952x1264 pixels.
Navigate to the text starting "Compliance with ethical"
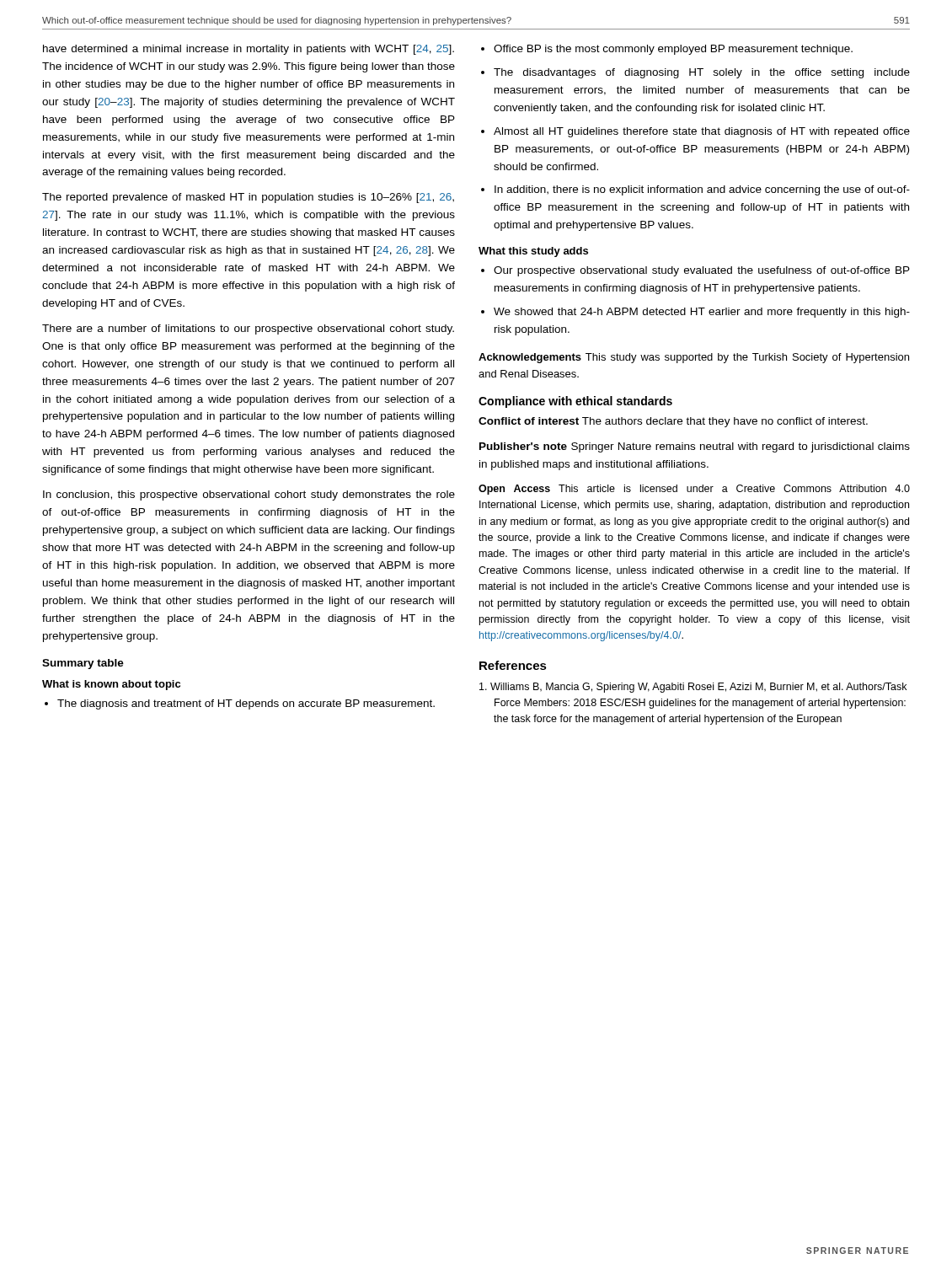[x=576, y=401]
